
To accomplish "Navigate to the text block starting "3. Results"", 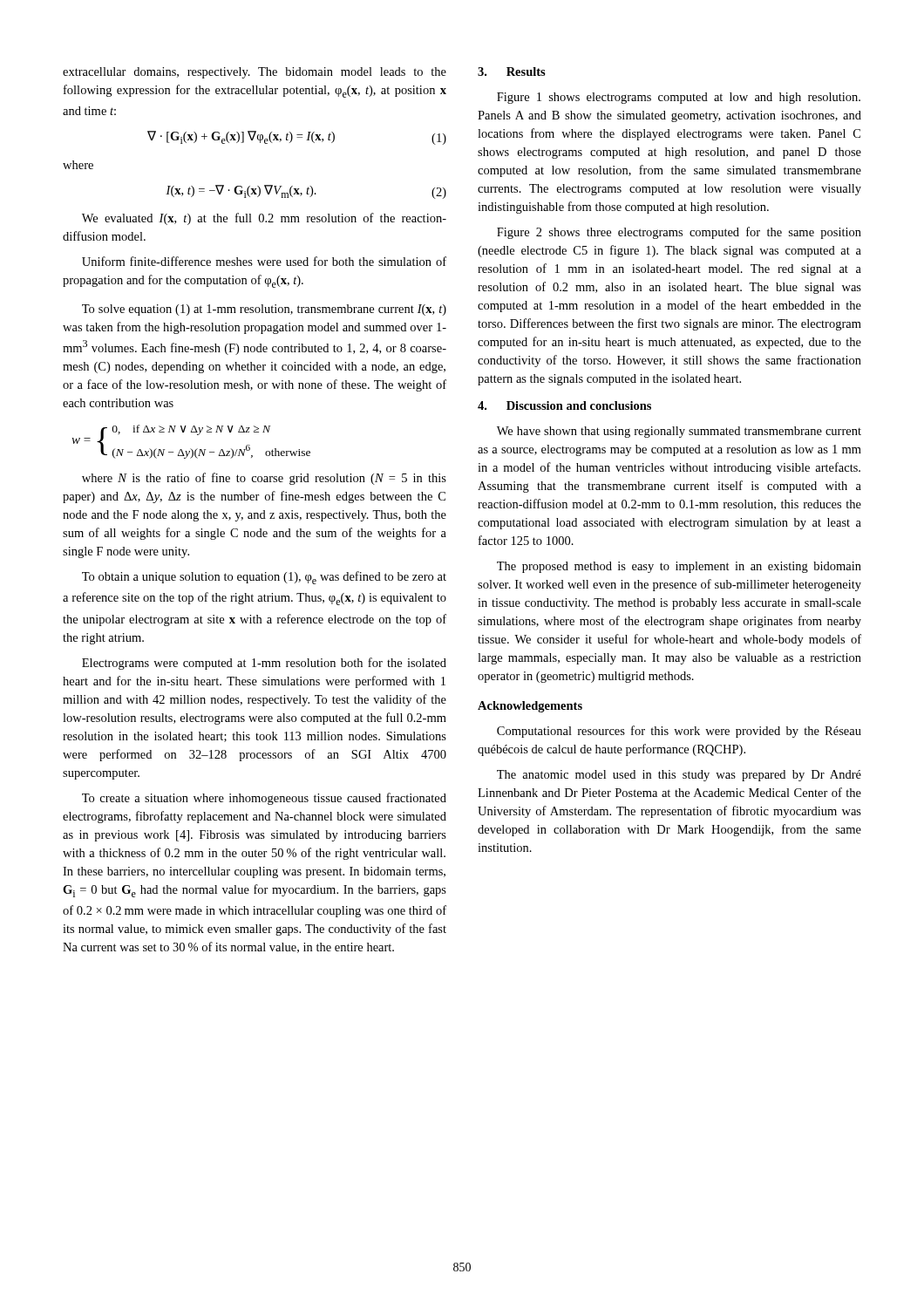I will click(x=512, y=72).
